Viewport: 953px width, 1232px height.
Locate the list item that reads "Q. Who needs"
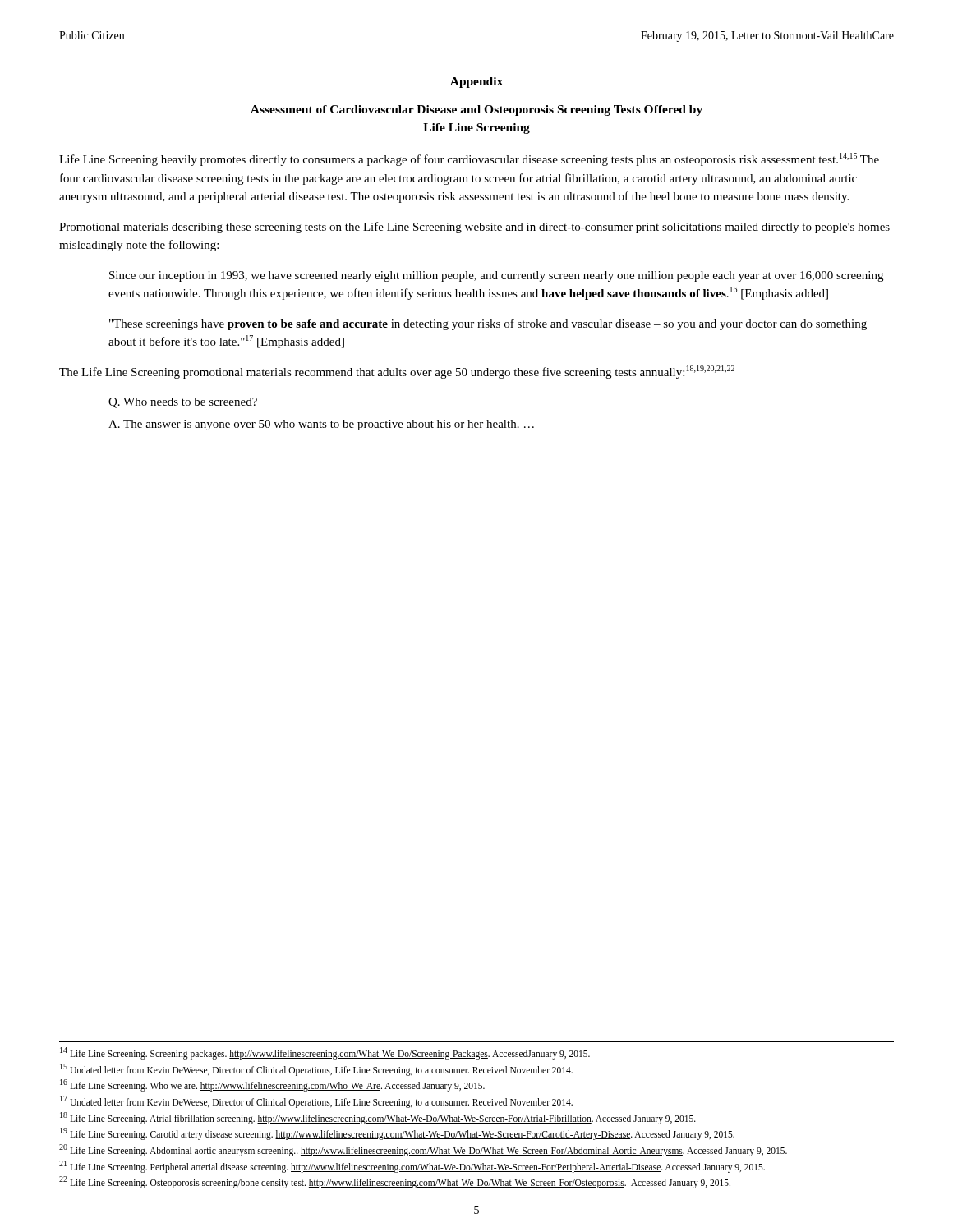183,402
